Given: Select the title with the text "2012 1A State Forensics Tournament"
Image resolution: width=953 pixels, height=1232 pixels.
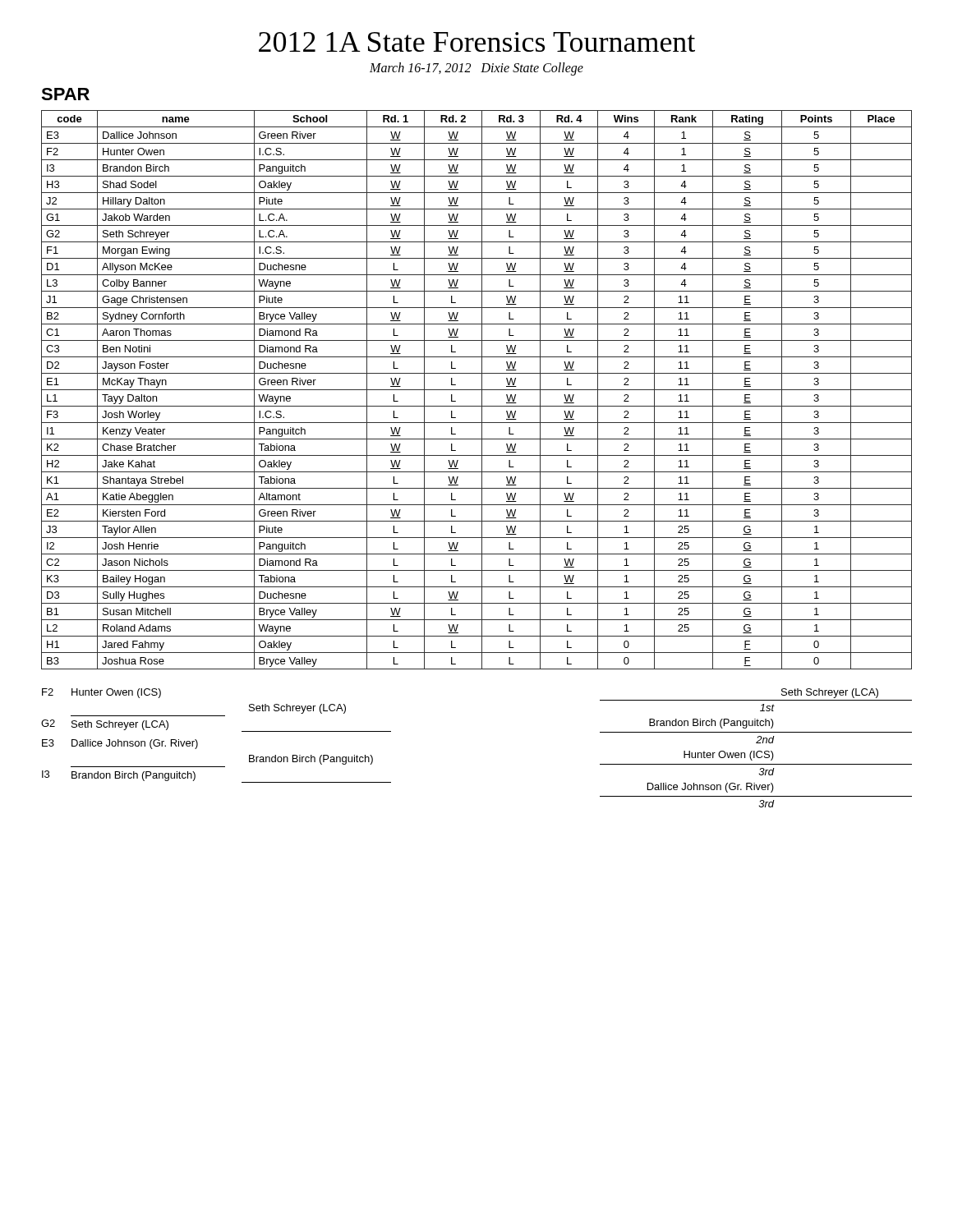Looking at the screenshot, I should pos(476,42).
